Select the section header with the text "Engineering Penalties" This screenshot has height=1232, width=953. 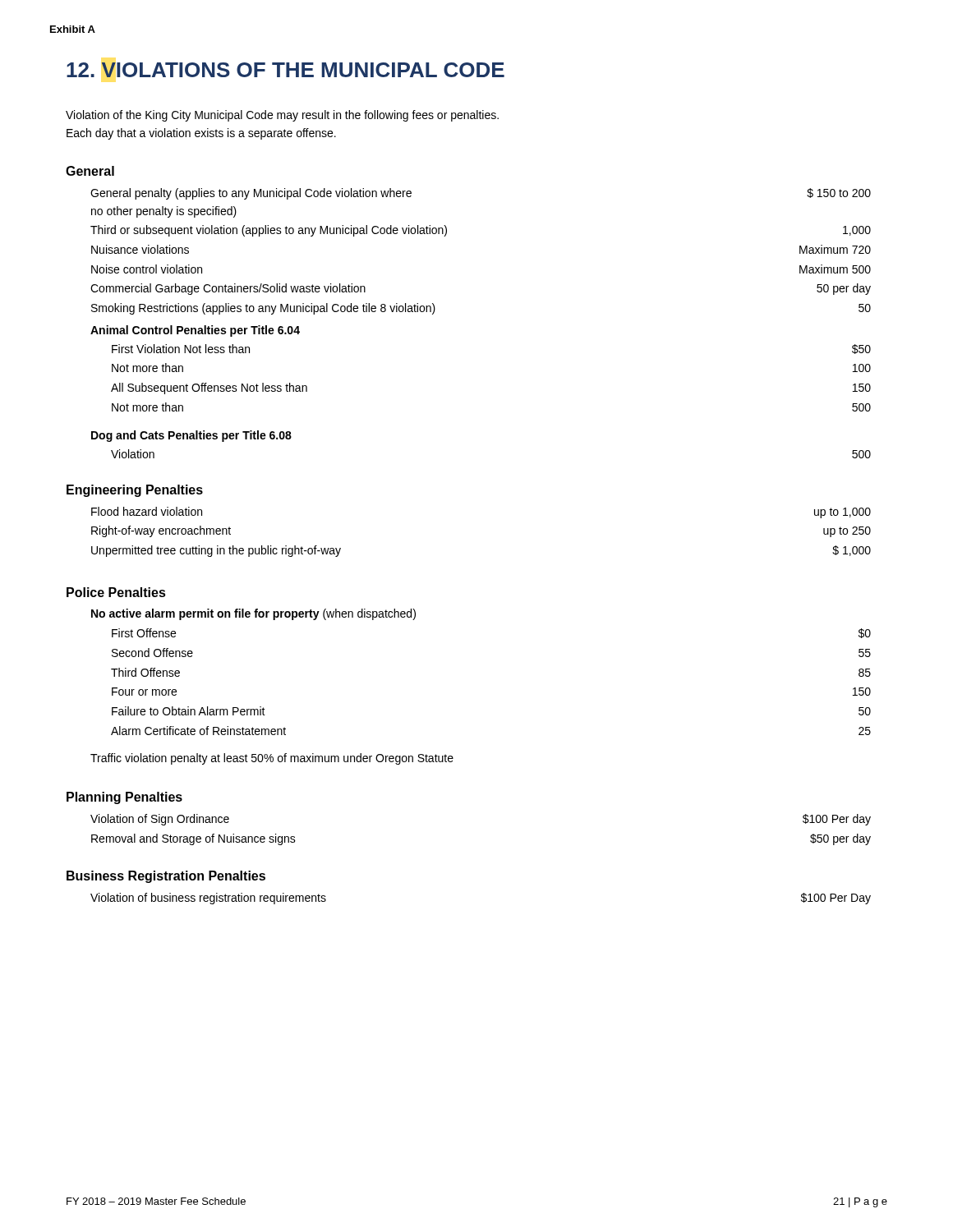pos(134,490)
